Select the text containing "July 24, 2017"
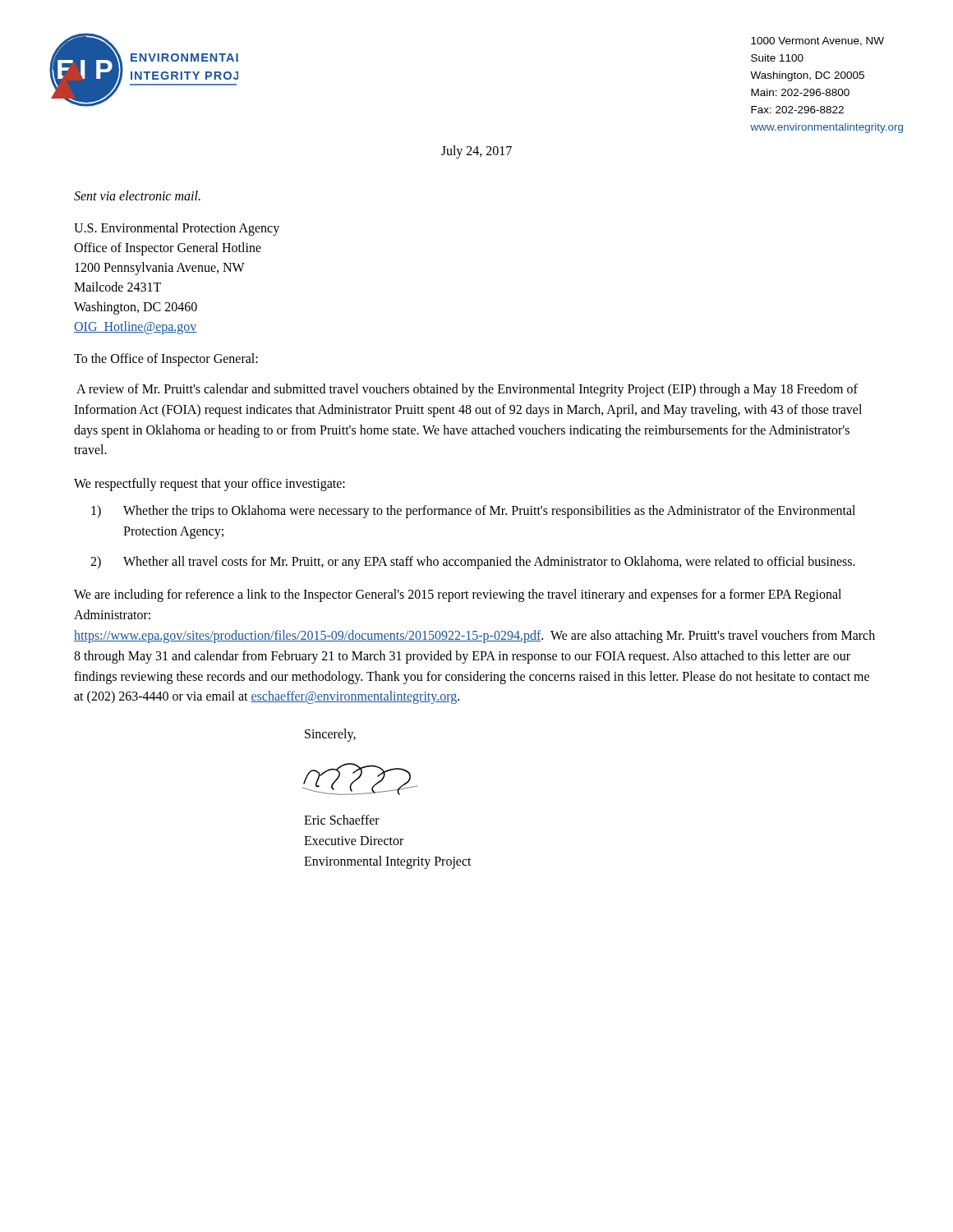Viewport: 953px width, 1232px height. point(476,151)
